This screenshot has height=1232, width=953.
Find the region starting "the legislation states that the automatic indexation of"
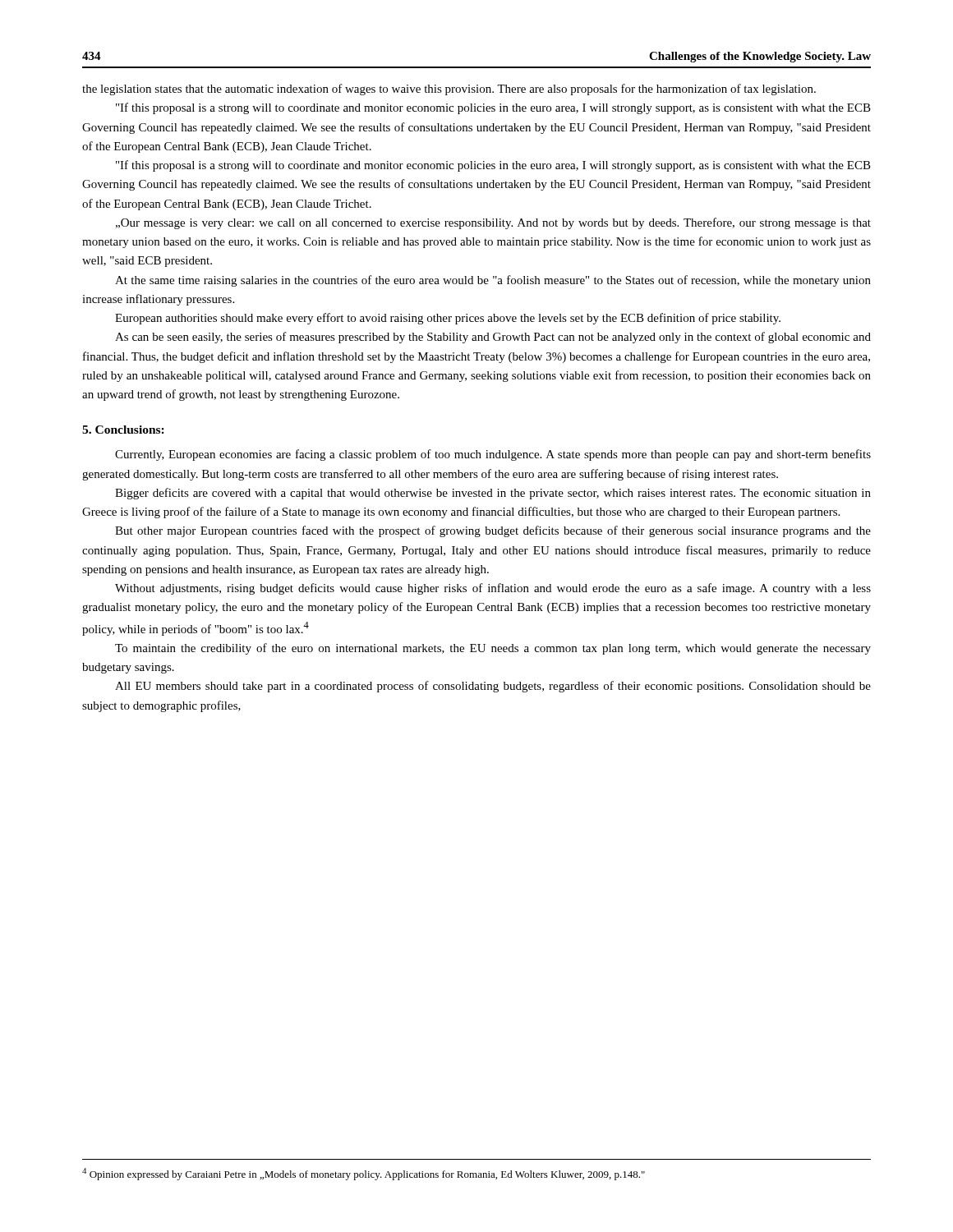(476, 242)
